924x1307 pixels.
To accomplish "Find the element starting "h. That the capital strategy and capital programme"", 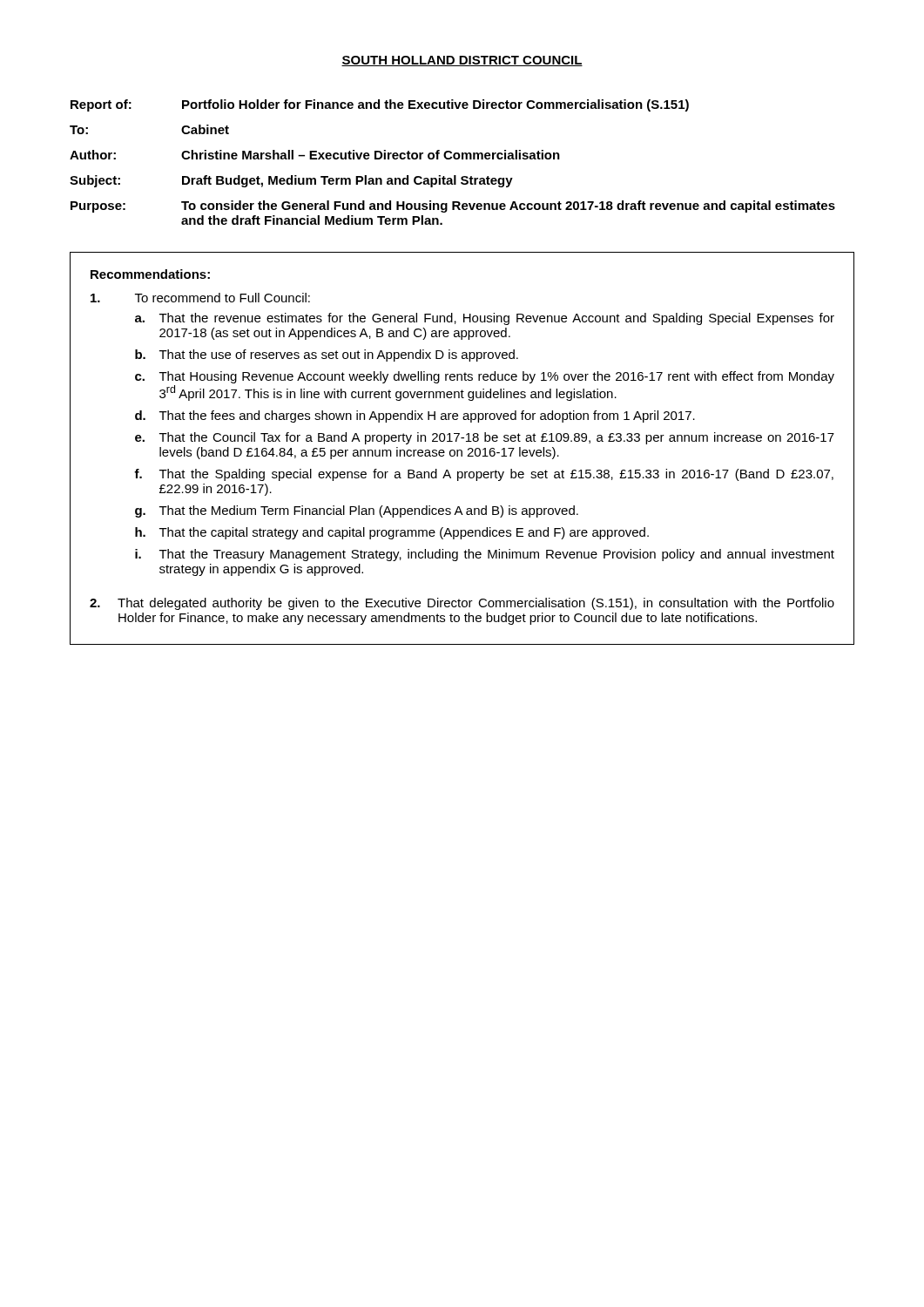I will tap(484, 532).
